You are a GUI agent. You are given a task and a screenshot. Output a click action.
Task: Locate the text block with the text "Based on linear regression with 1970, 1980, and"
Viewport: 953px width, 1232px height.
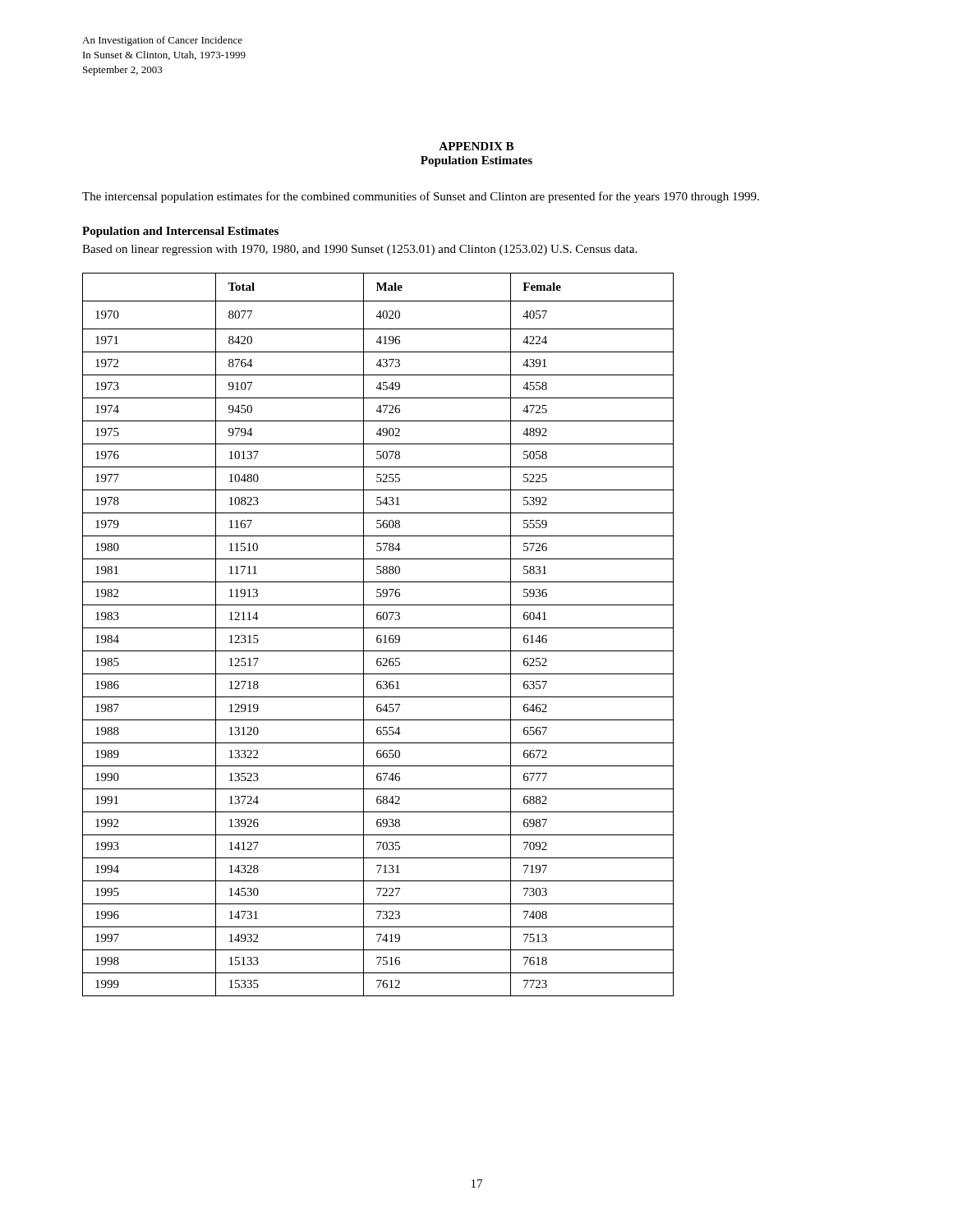(360, 248)
